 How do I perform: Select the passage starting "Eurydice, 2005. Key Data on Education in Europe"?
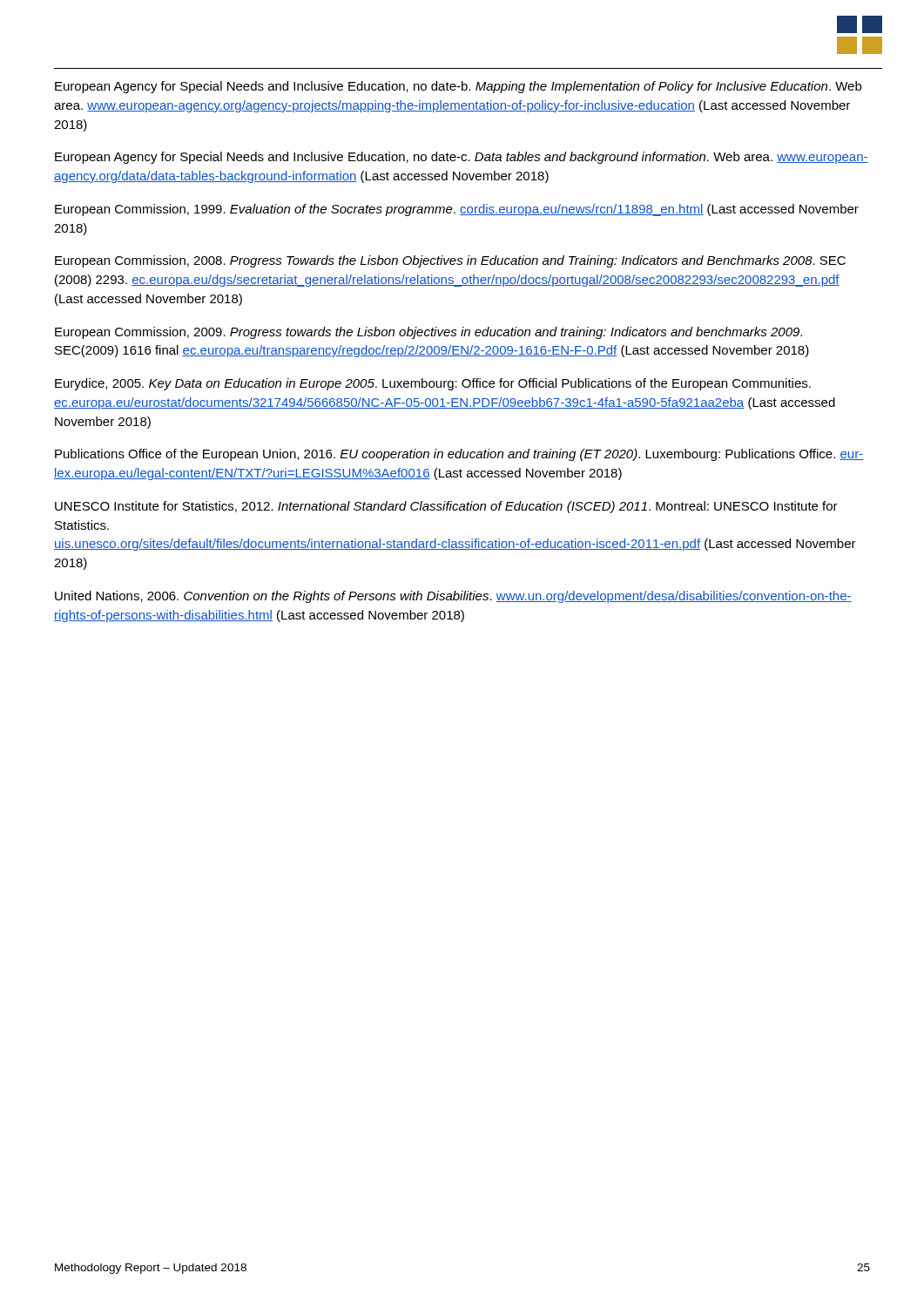pyautogui.click(x=445, y=402)
